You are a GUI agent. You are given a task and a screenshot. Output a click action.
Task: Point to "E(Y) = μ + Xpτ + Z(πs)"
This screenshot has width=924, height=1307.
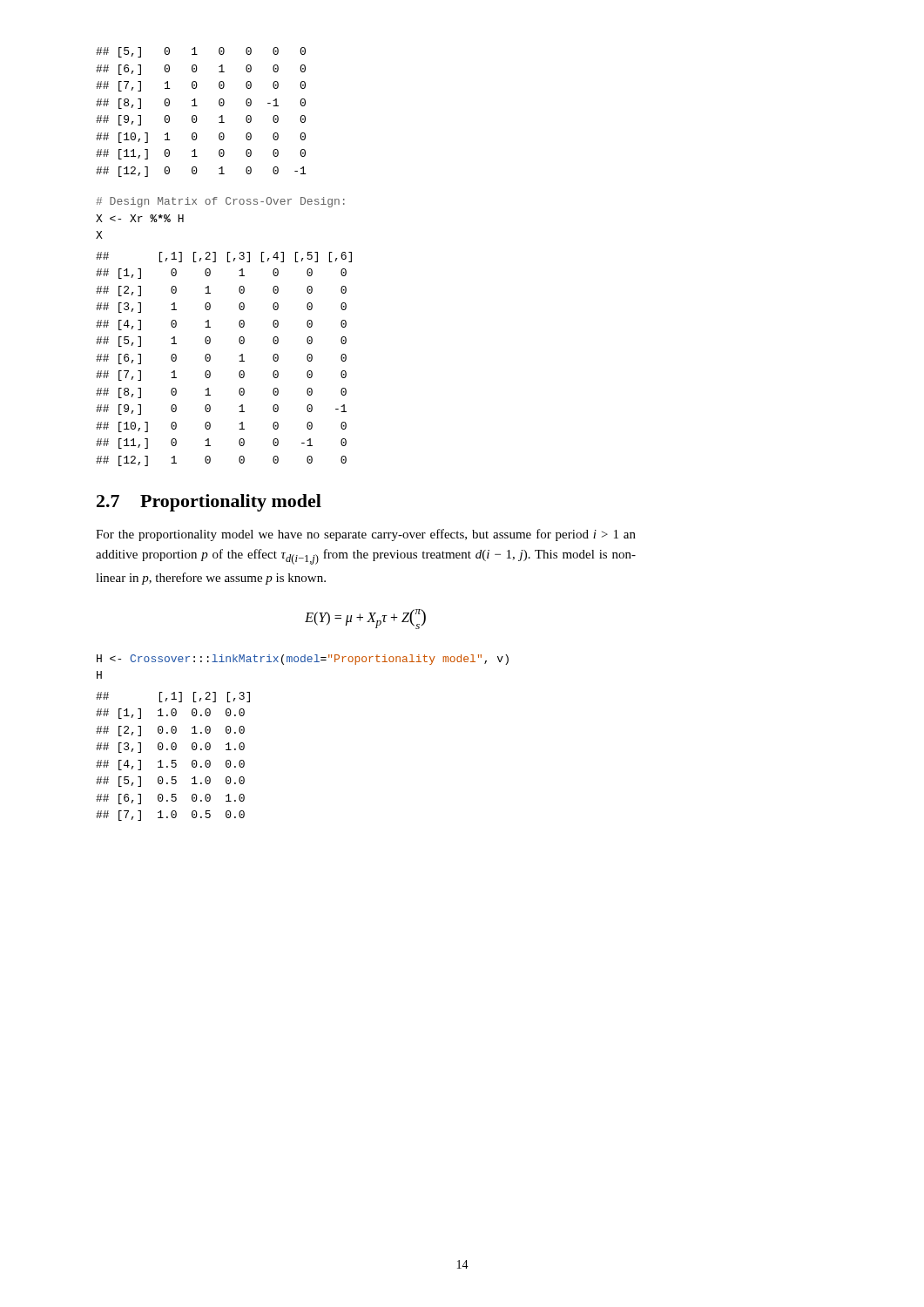point(366,618)
